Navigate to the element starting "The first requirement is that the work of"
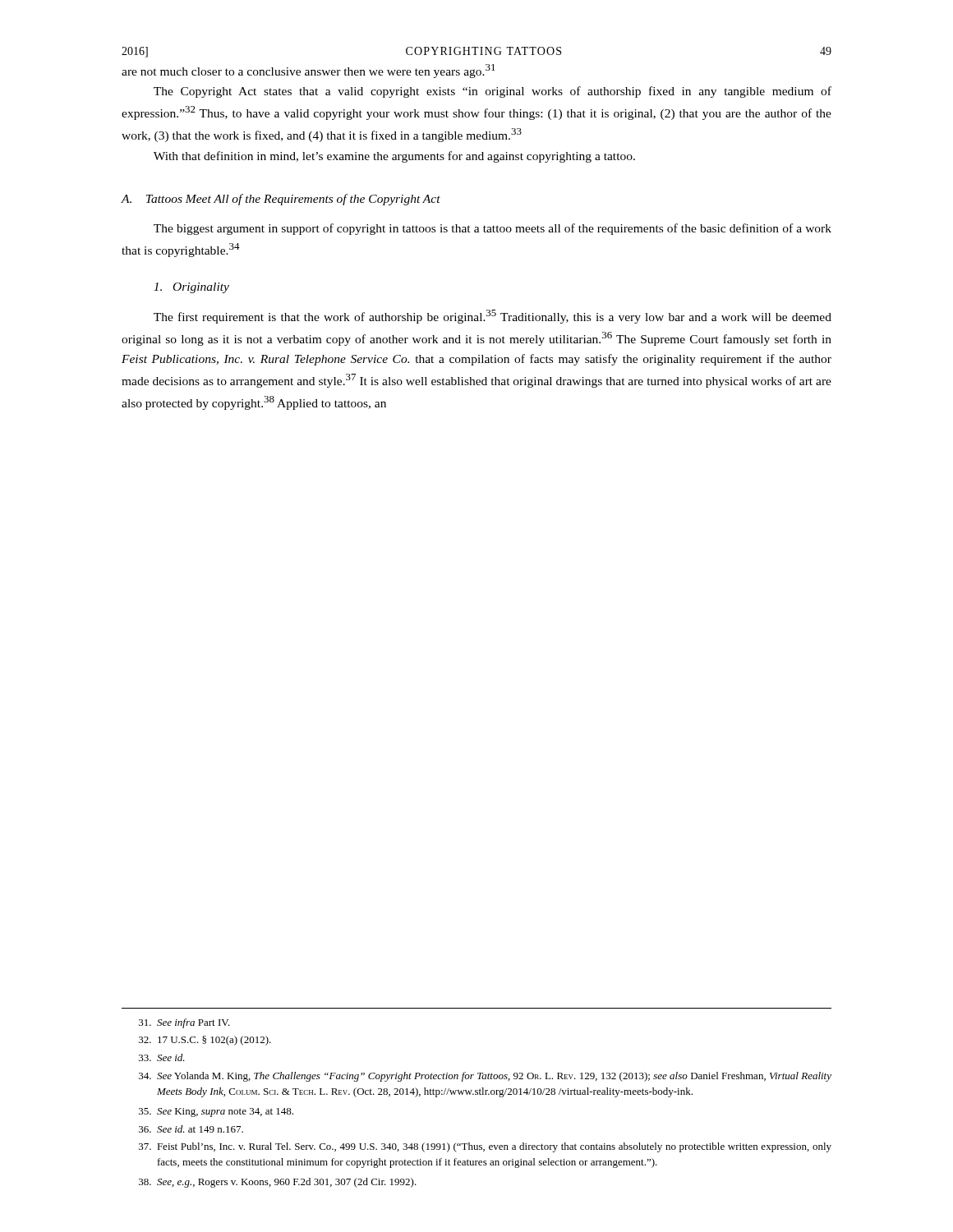 click(476, 359)
